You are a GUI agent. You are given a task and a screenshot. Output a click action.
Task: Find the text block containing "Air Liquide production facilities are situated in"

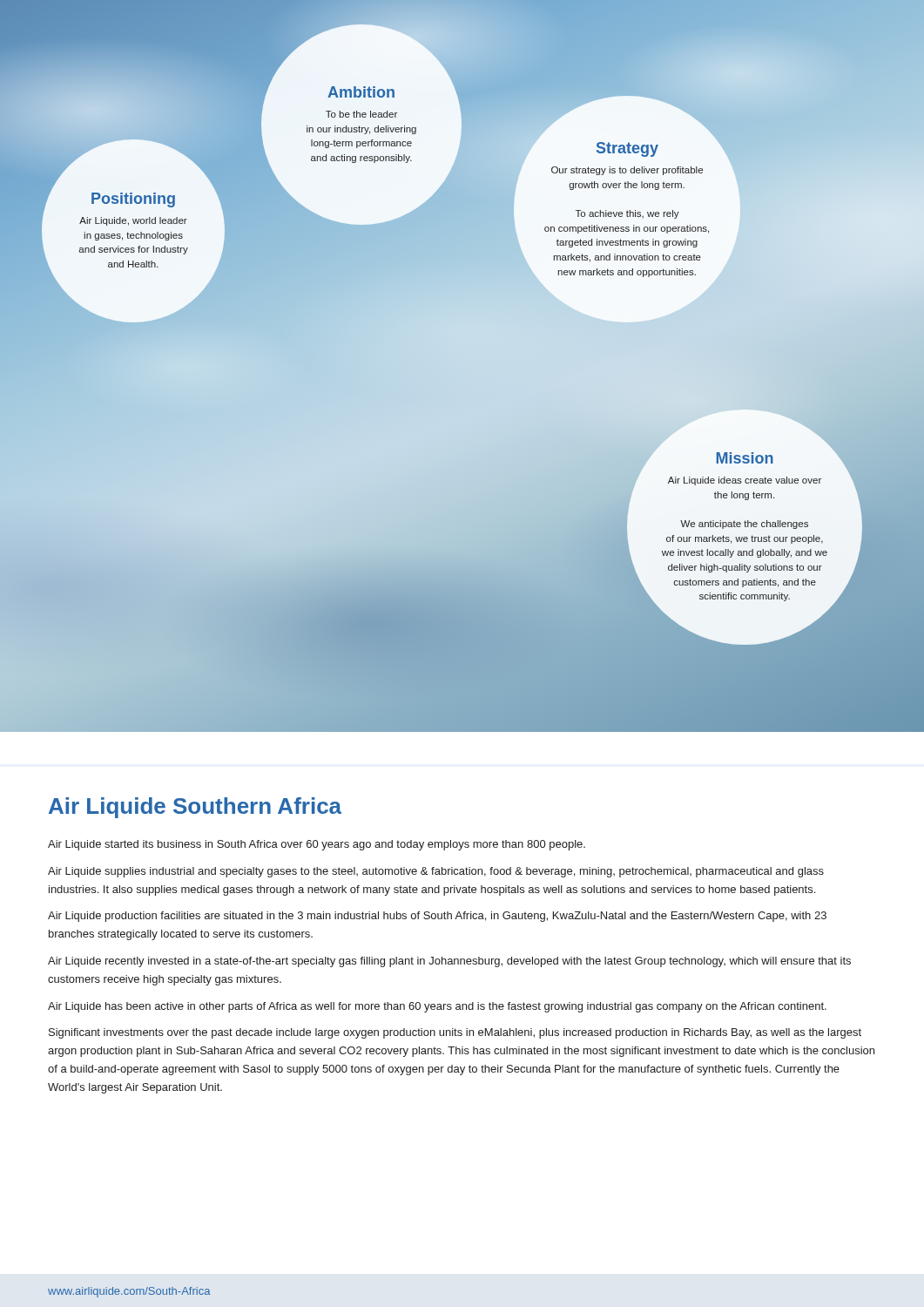coord(437,925)
